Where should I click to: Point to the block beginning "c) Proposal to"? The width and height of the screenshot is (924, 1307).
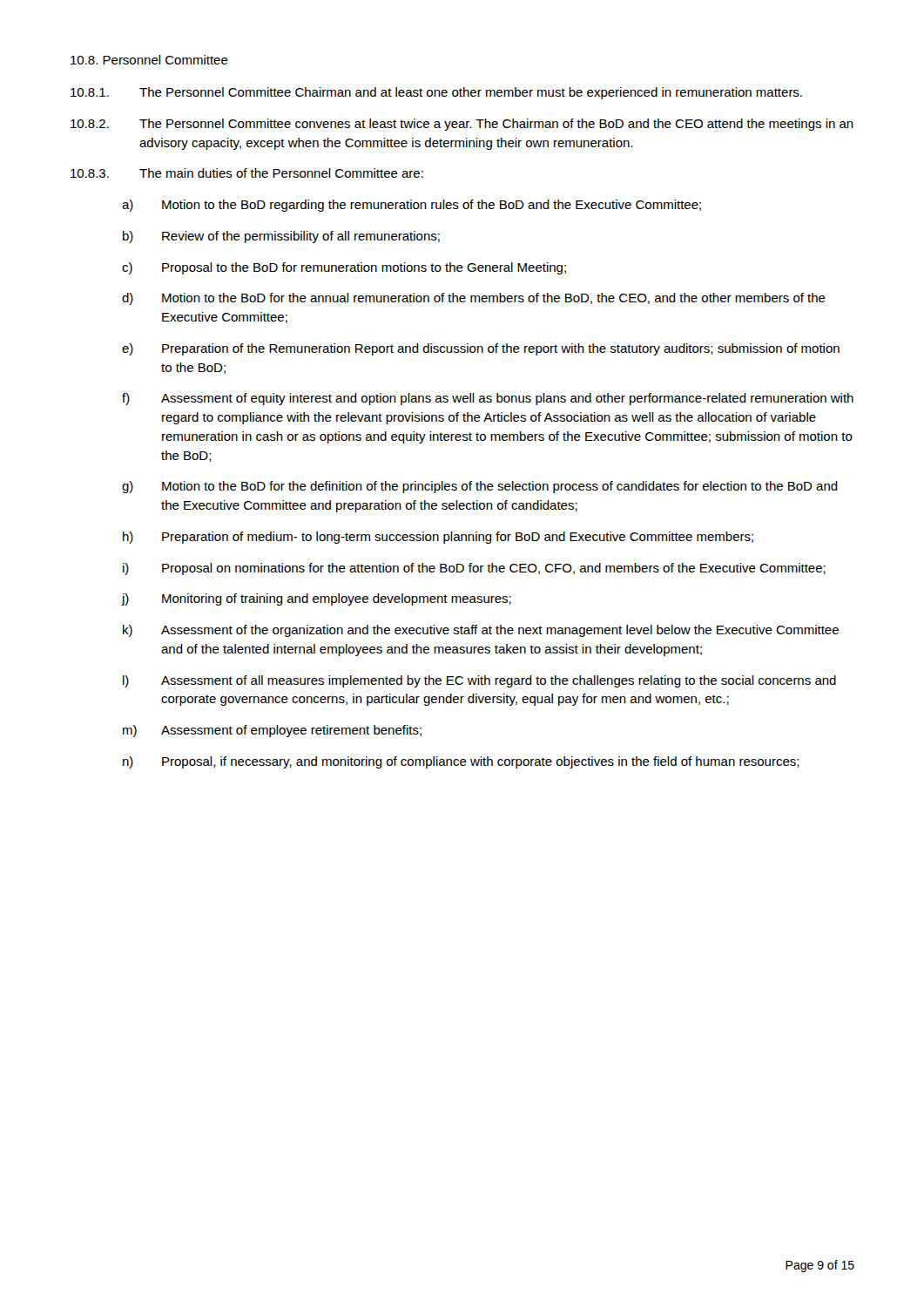click(x=488, y=267)
